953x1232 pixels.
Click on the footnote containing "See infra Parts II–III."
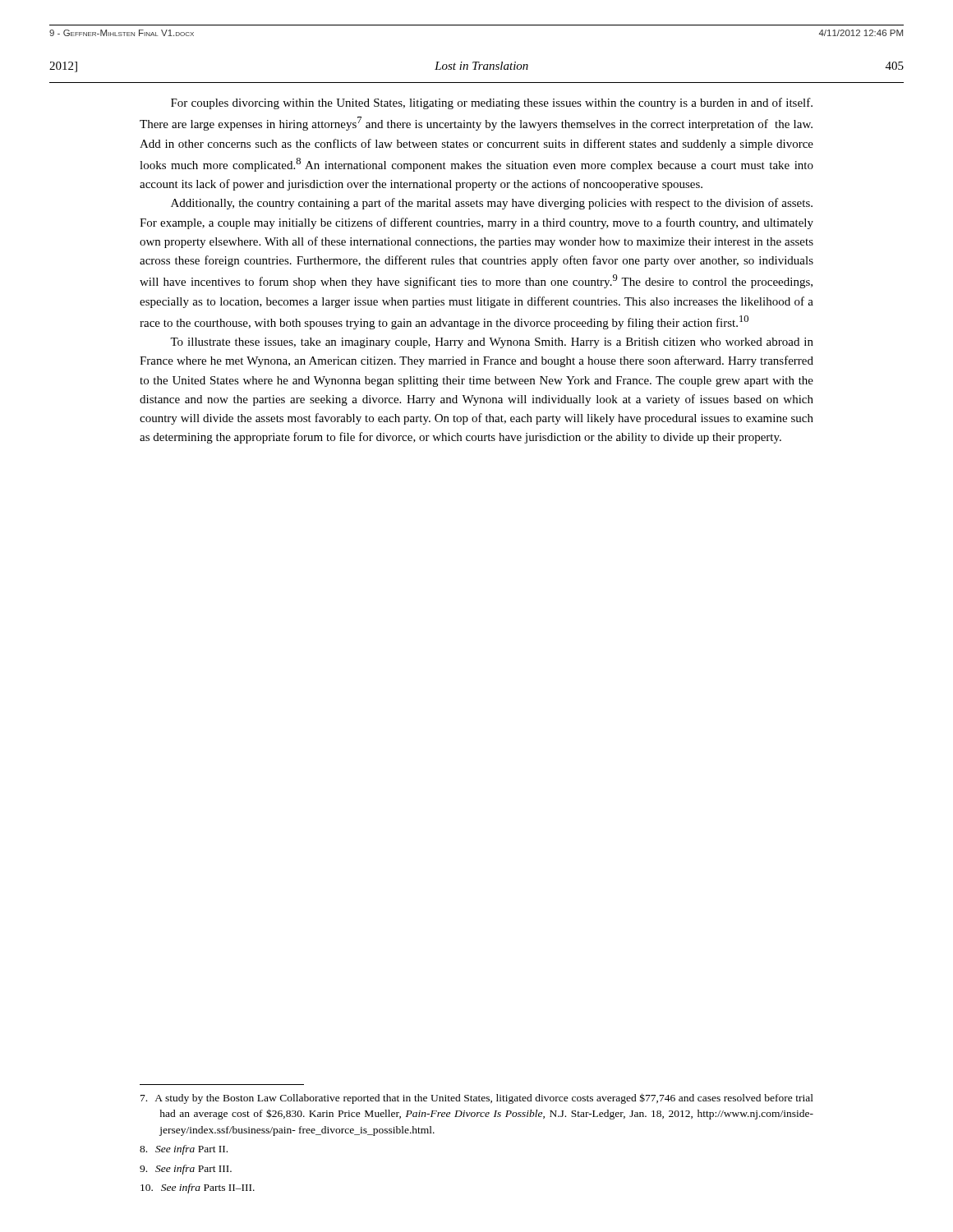tap(197, 1188)
